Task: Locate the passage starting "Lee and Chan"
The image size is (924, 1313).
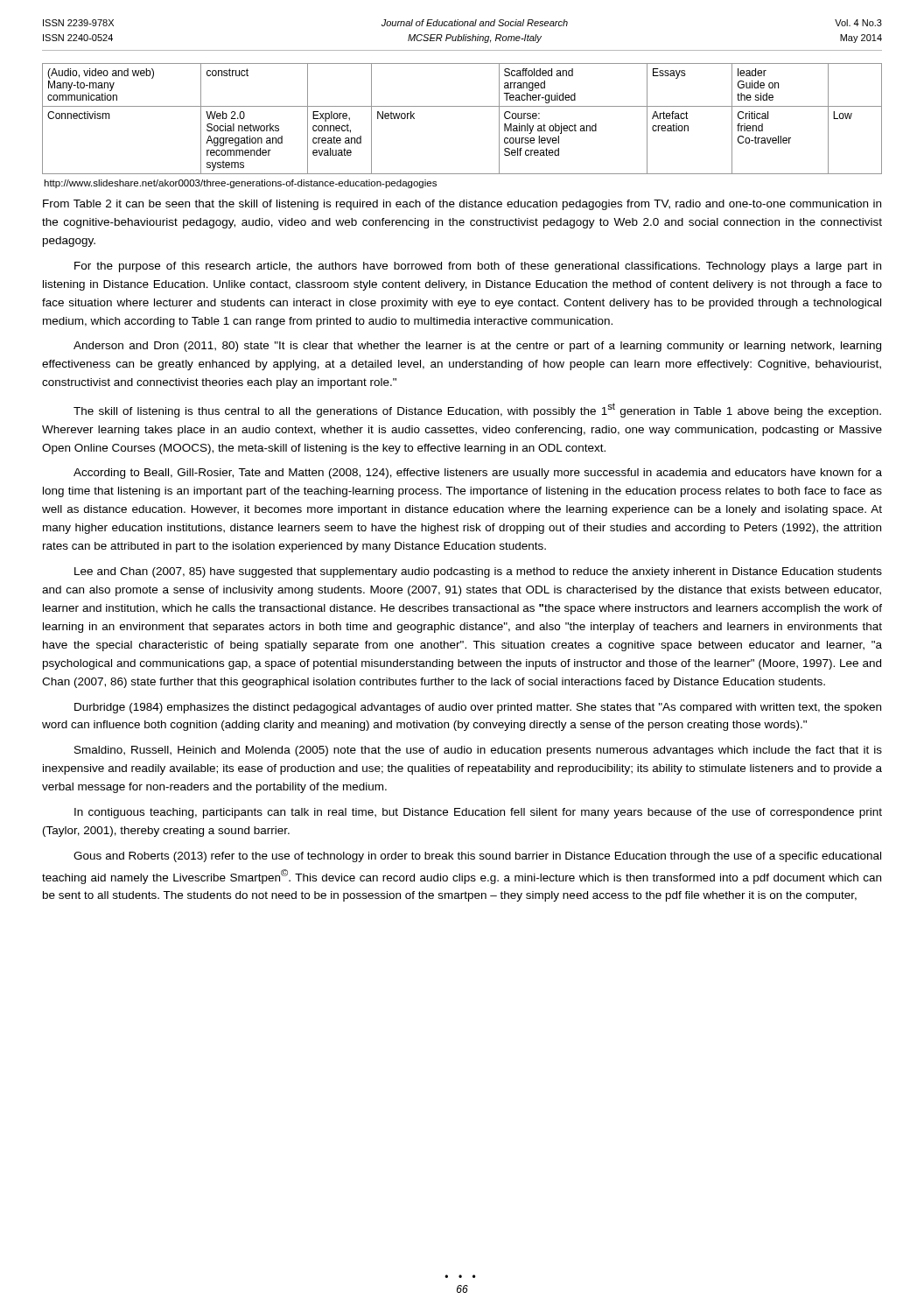Action: point(462,626)
